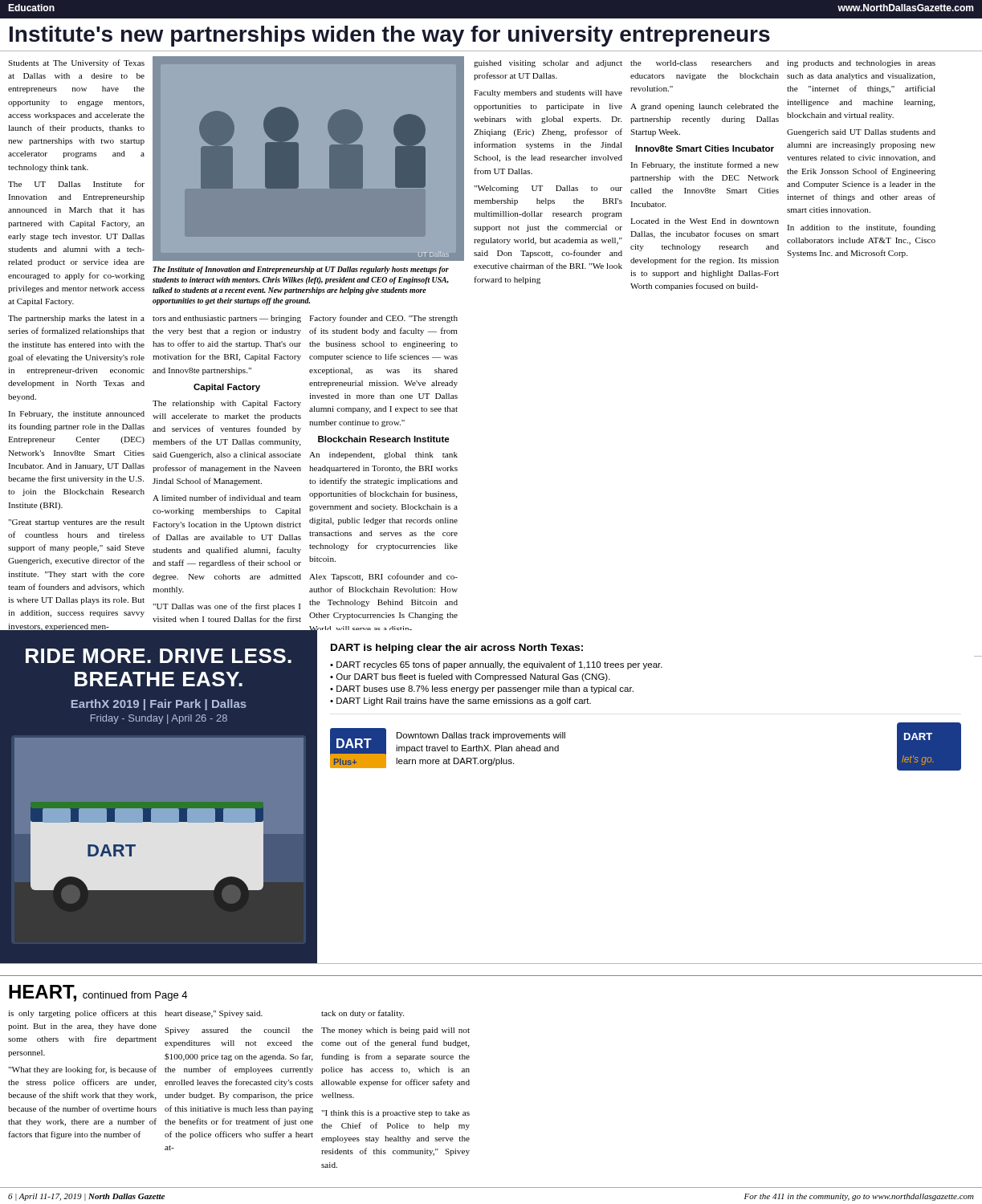Viewport: 982px width, 1204px height.
Task: Find the caption
Action: pyautogui.click(x=301, y=285)
